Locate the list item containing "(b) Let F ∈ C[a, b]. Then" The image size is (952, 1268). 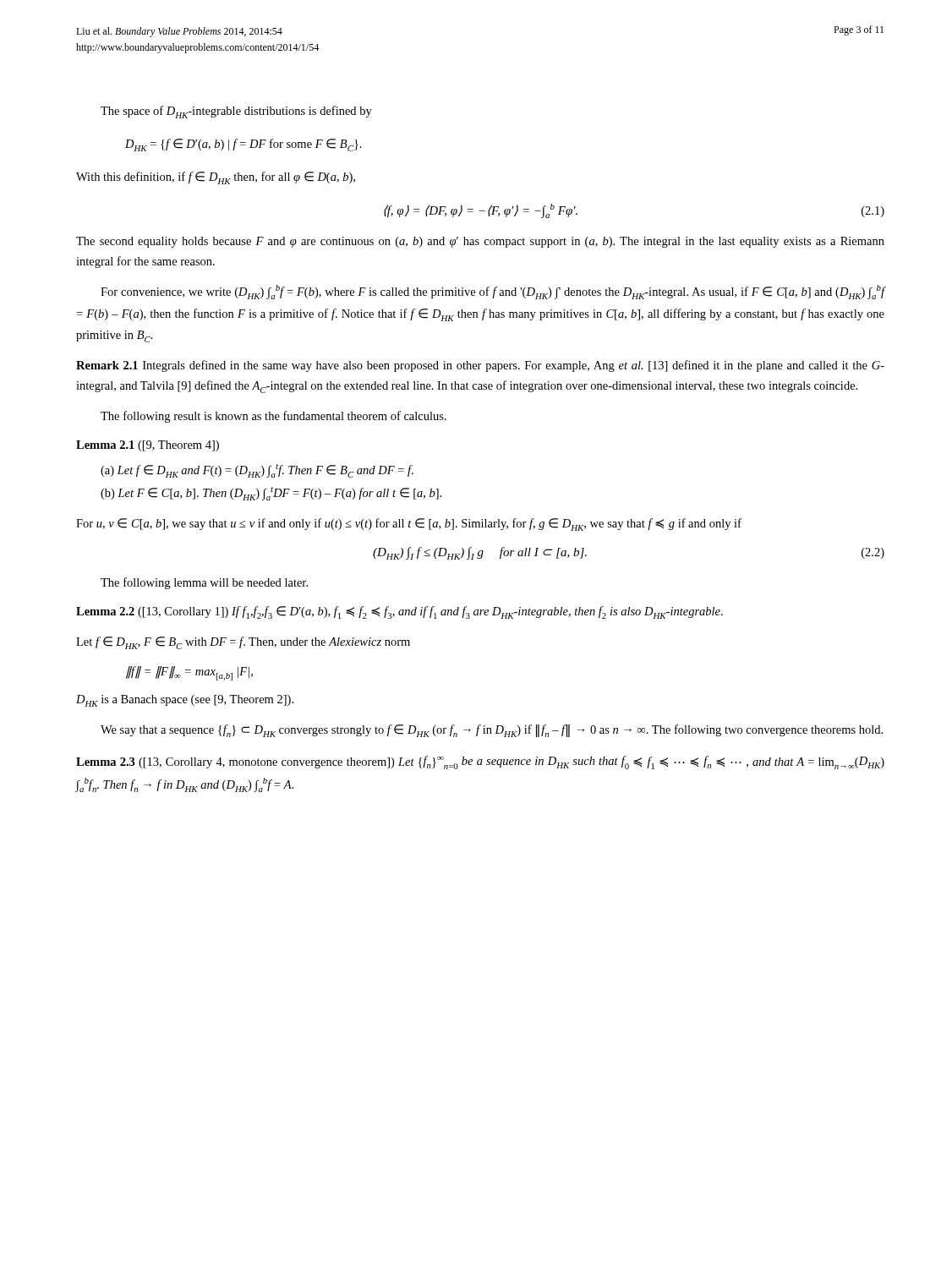pos(272,493)
